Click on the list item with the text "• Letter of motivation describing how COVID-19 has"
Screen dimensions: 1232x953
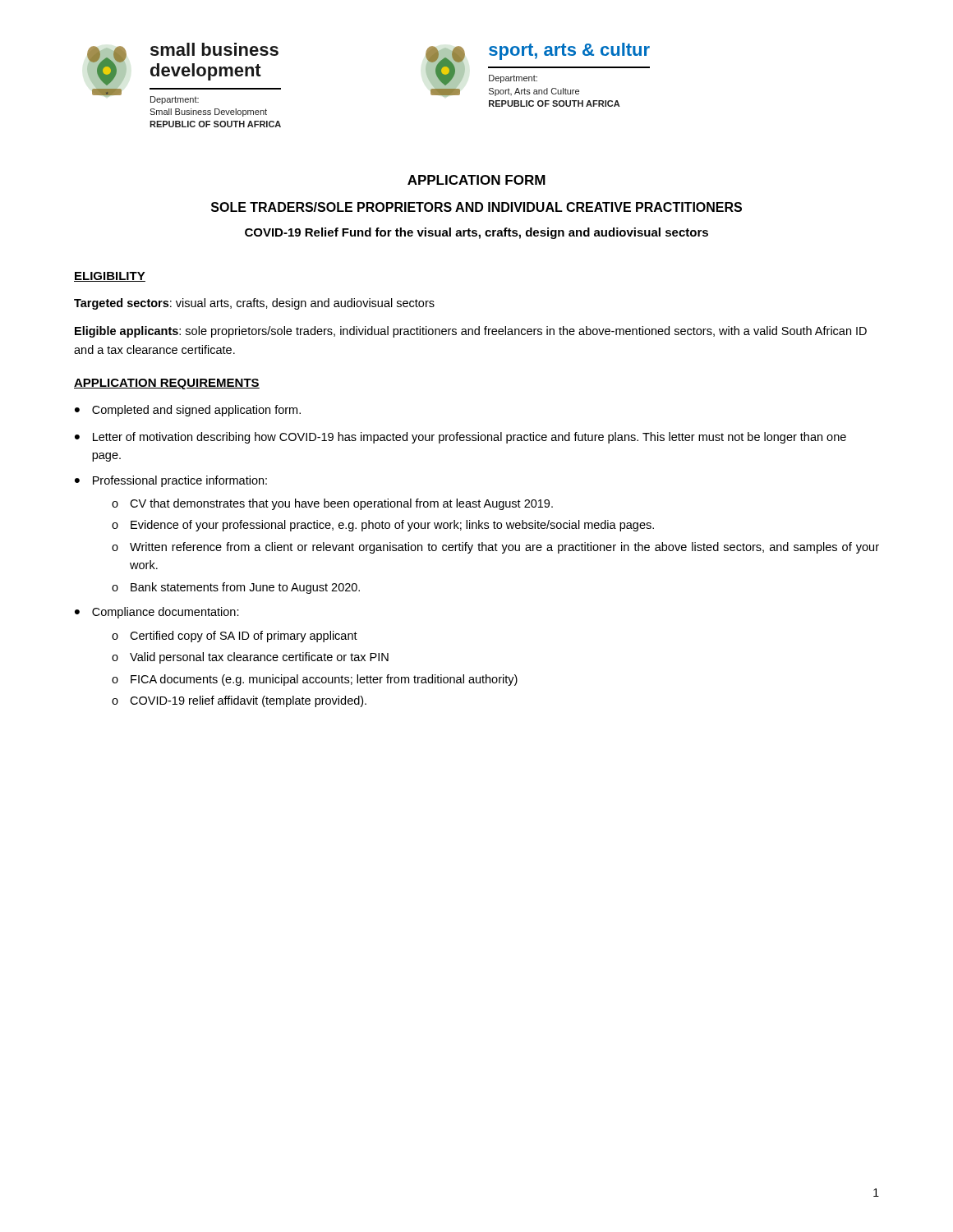click(x=476, y=446)
